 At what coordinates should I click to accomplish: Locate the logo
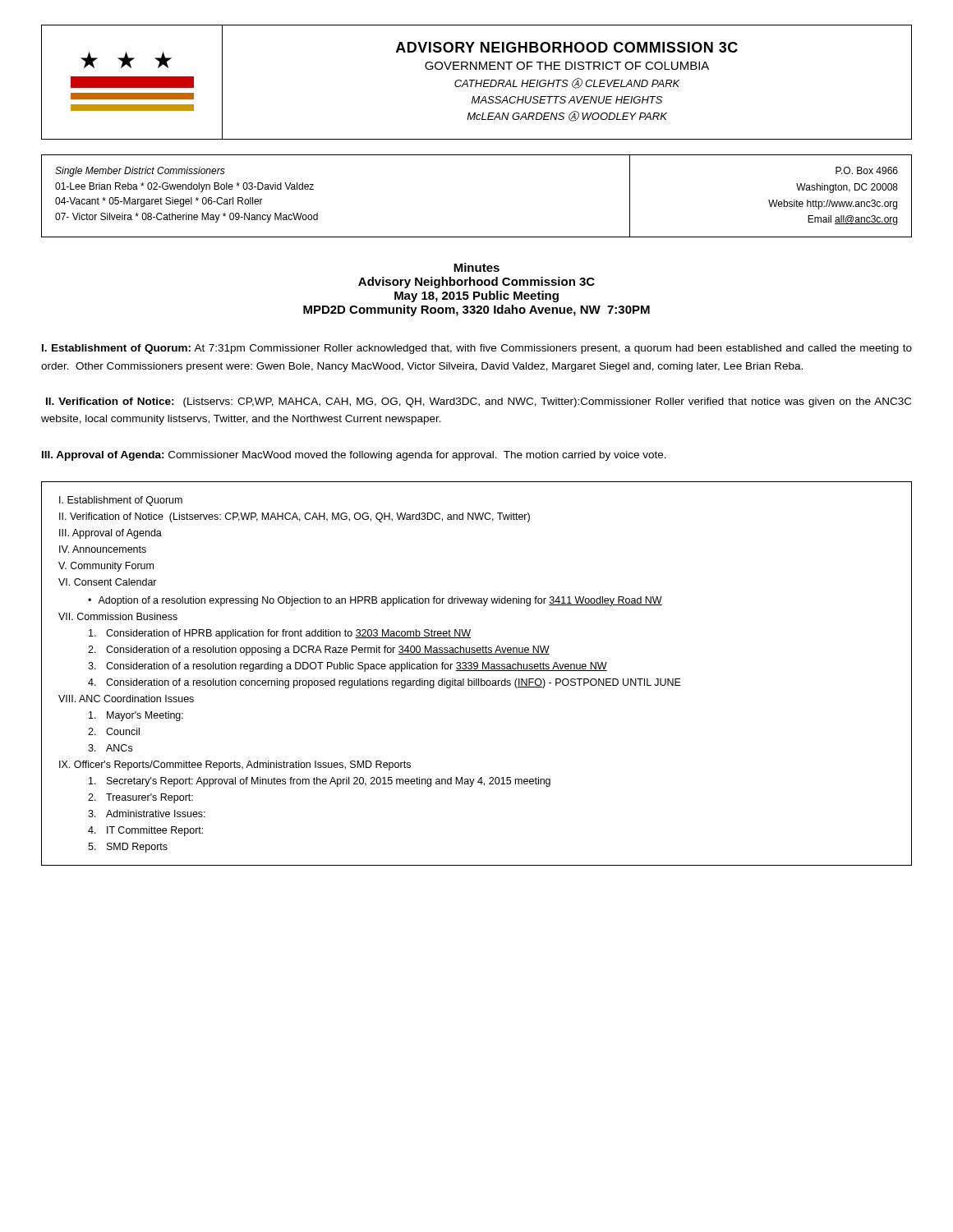[x=132, y=82]
